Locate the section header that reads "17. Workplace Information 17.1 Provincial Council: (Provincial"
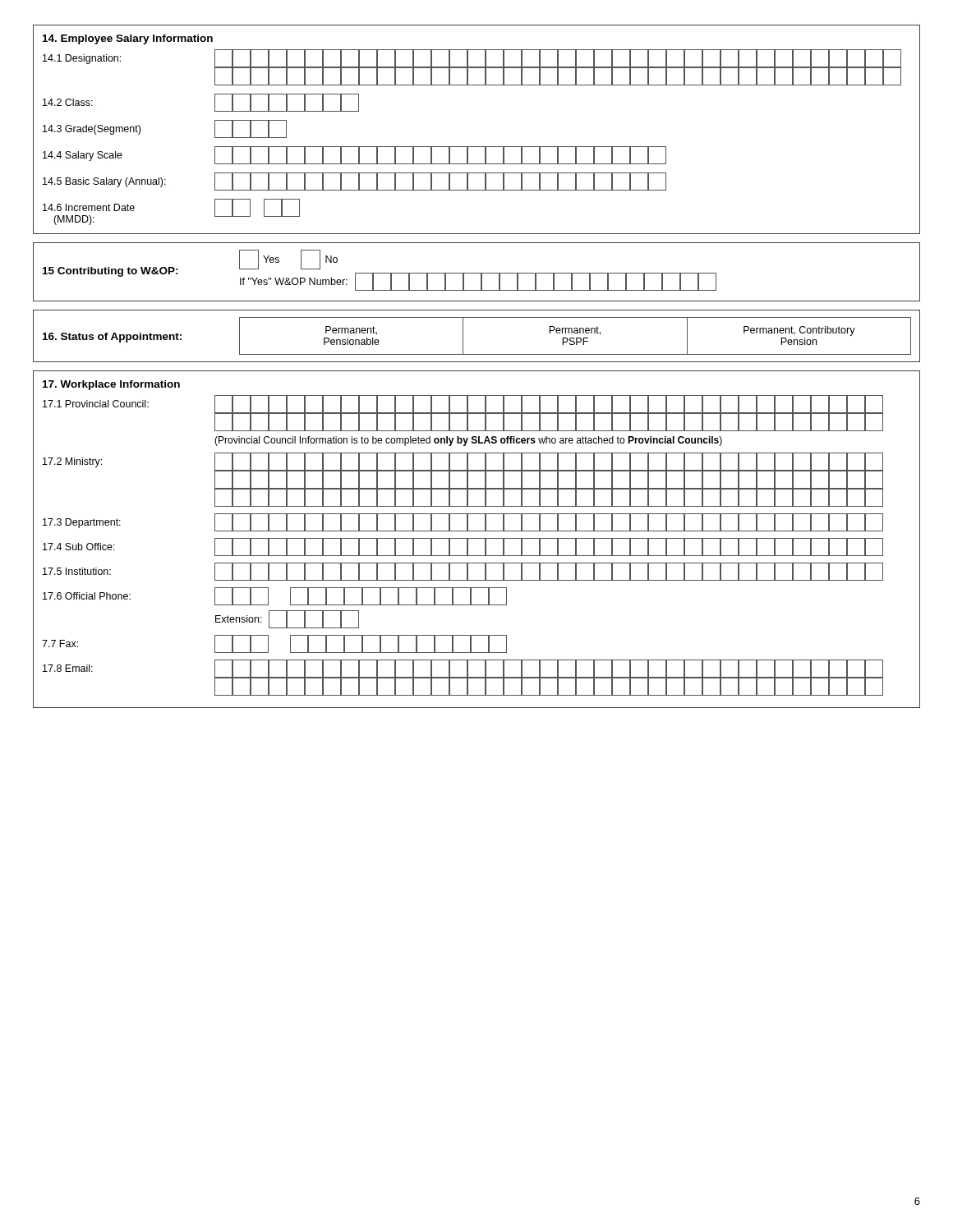The image size is (953, 1232). 476,537
